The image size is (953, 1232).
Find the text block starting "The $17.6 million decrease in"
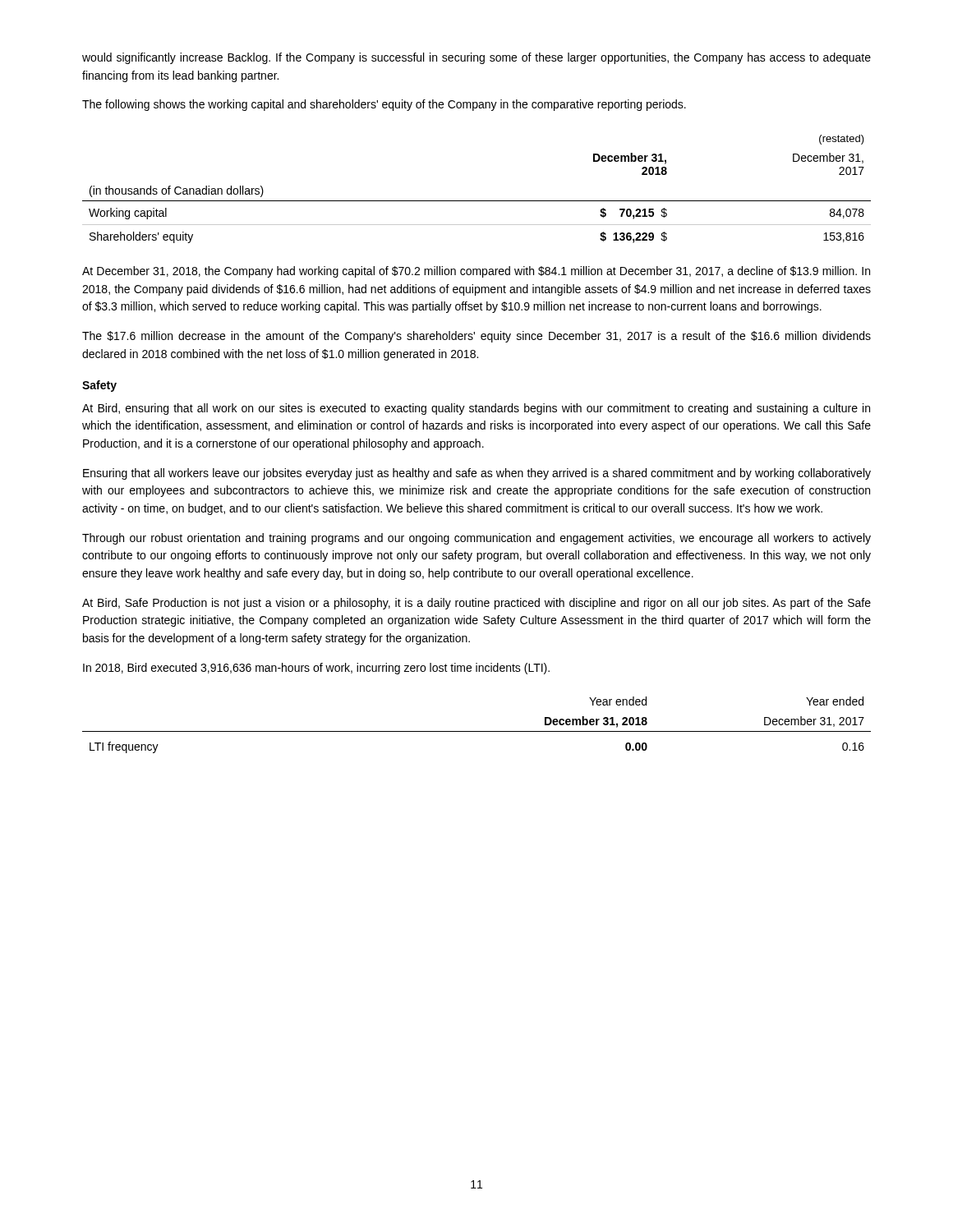[x=476, y=345]
